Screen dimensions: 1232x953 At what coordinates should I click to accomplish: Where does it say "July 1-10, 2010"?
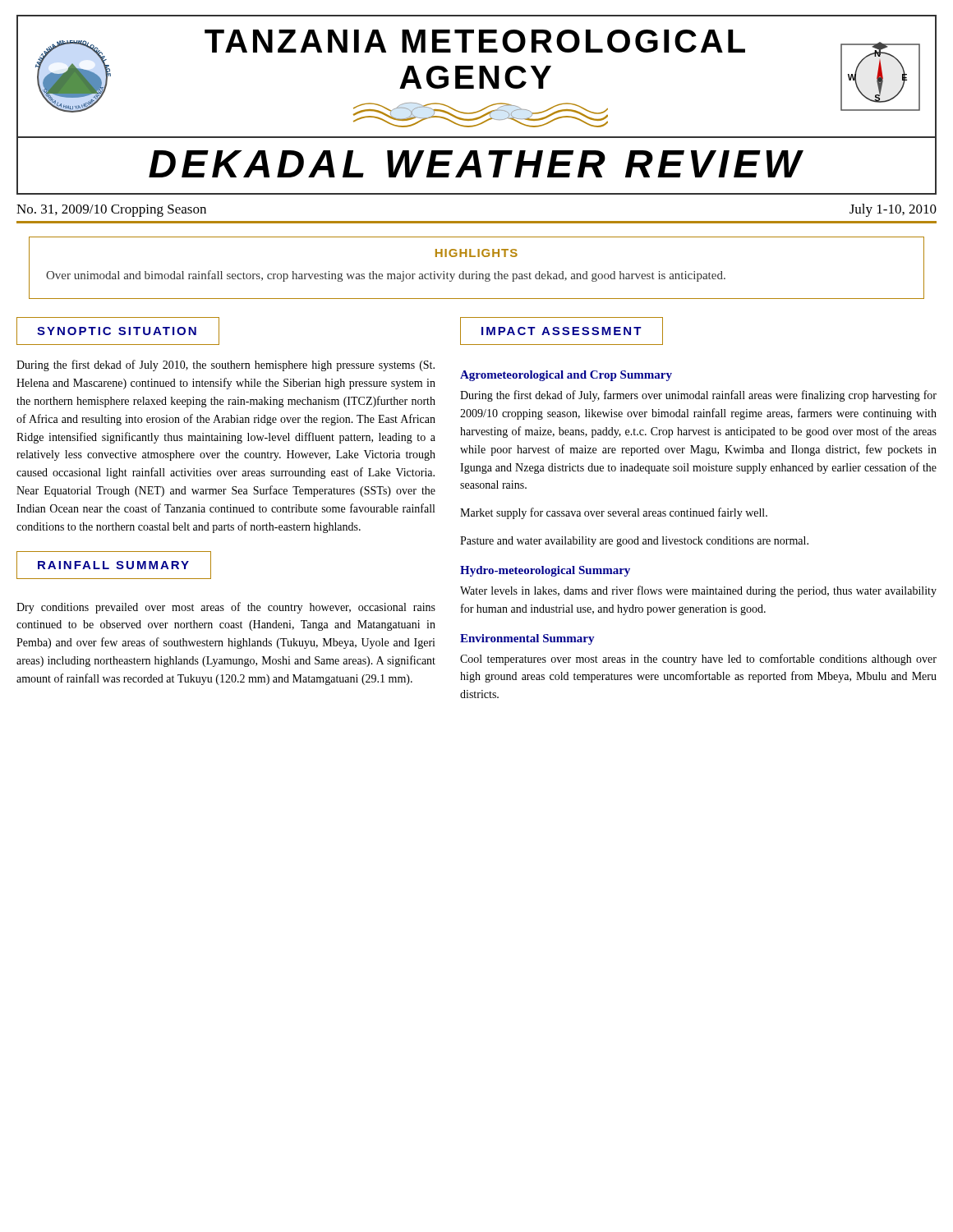tap(893, 209)
